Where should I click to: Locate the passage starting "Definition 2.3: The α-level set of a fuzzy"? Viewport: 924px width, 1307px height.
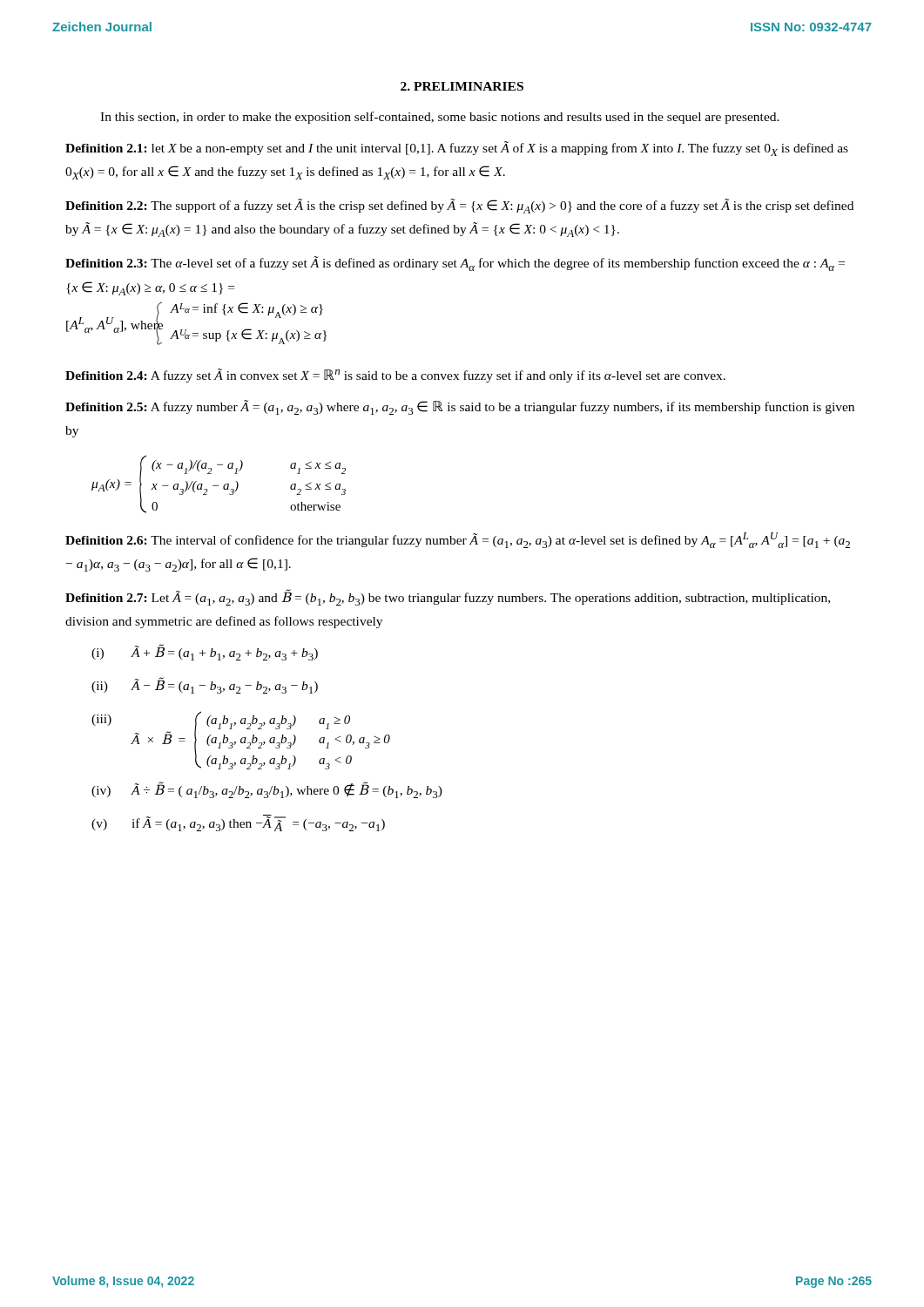(455, 264)
